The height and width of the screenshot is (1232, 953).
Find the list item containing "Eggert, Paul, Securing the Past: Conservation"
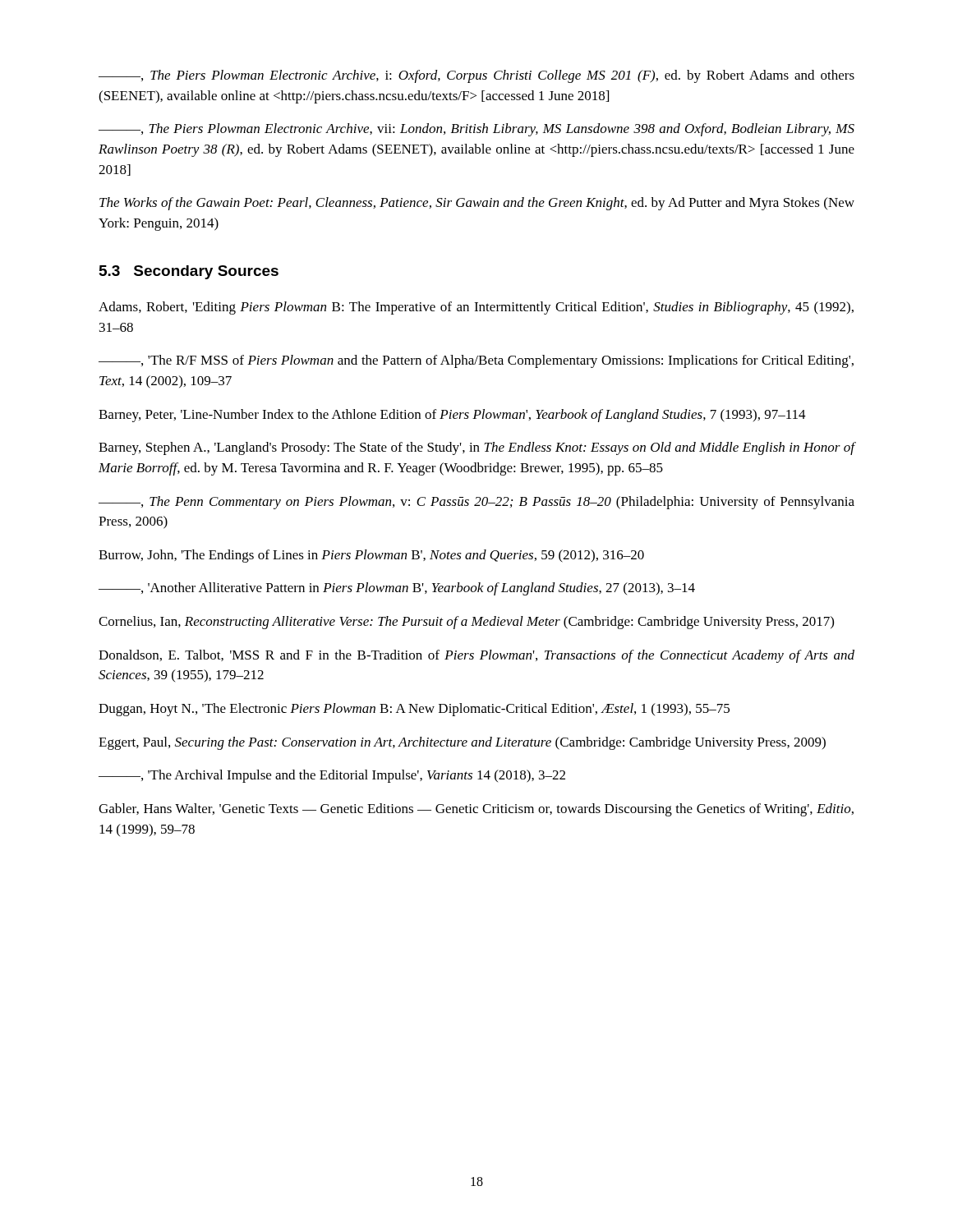click(x=462, y=742)
